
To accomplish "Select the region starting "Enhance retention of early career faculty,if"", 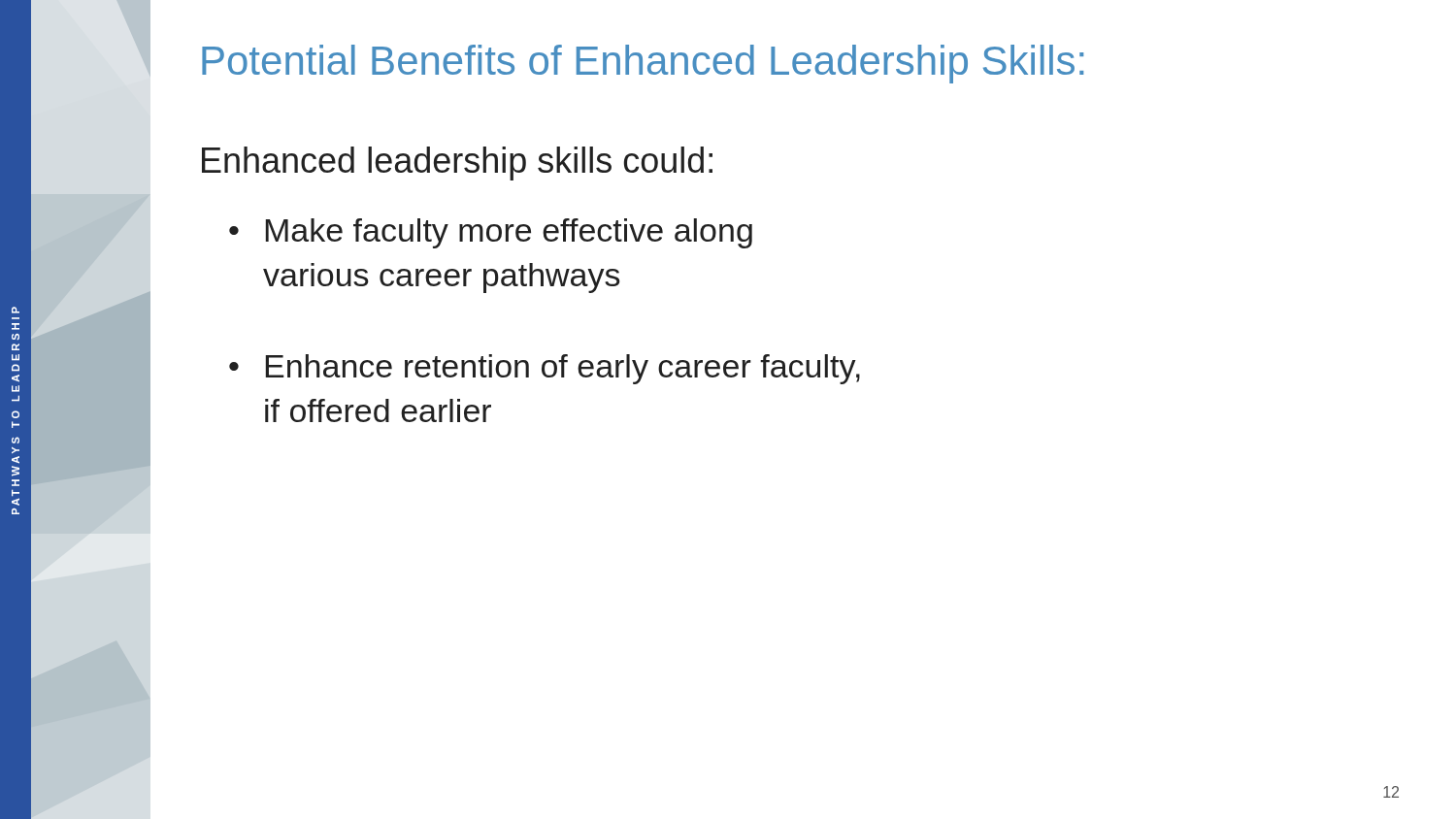I will click(x=563, y=388).
